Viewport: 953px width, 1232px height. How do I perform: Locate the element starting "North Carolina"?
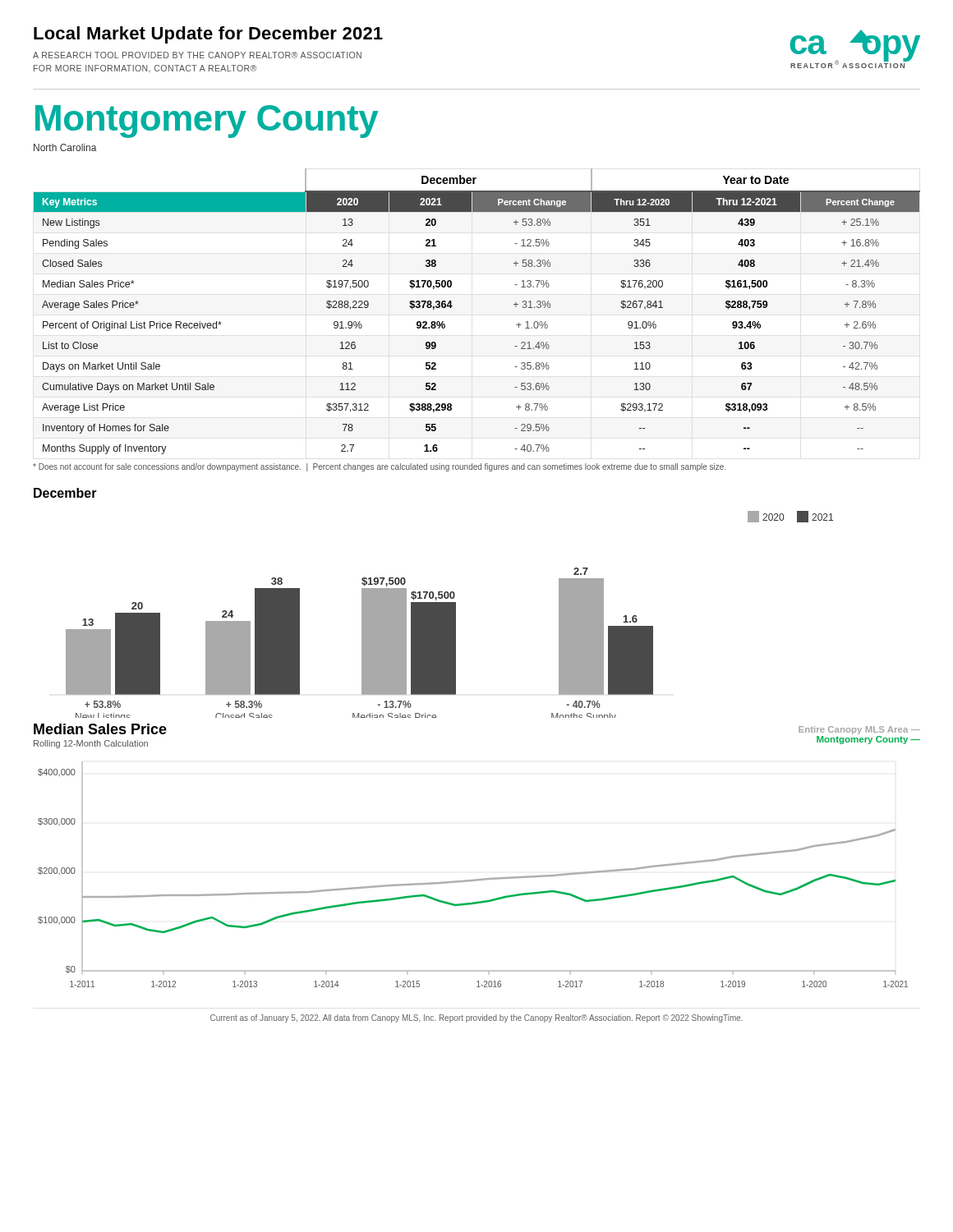tap(65, 148)
